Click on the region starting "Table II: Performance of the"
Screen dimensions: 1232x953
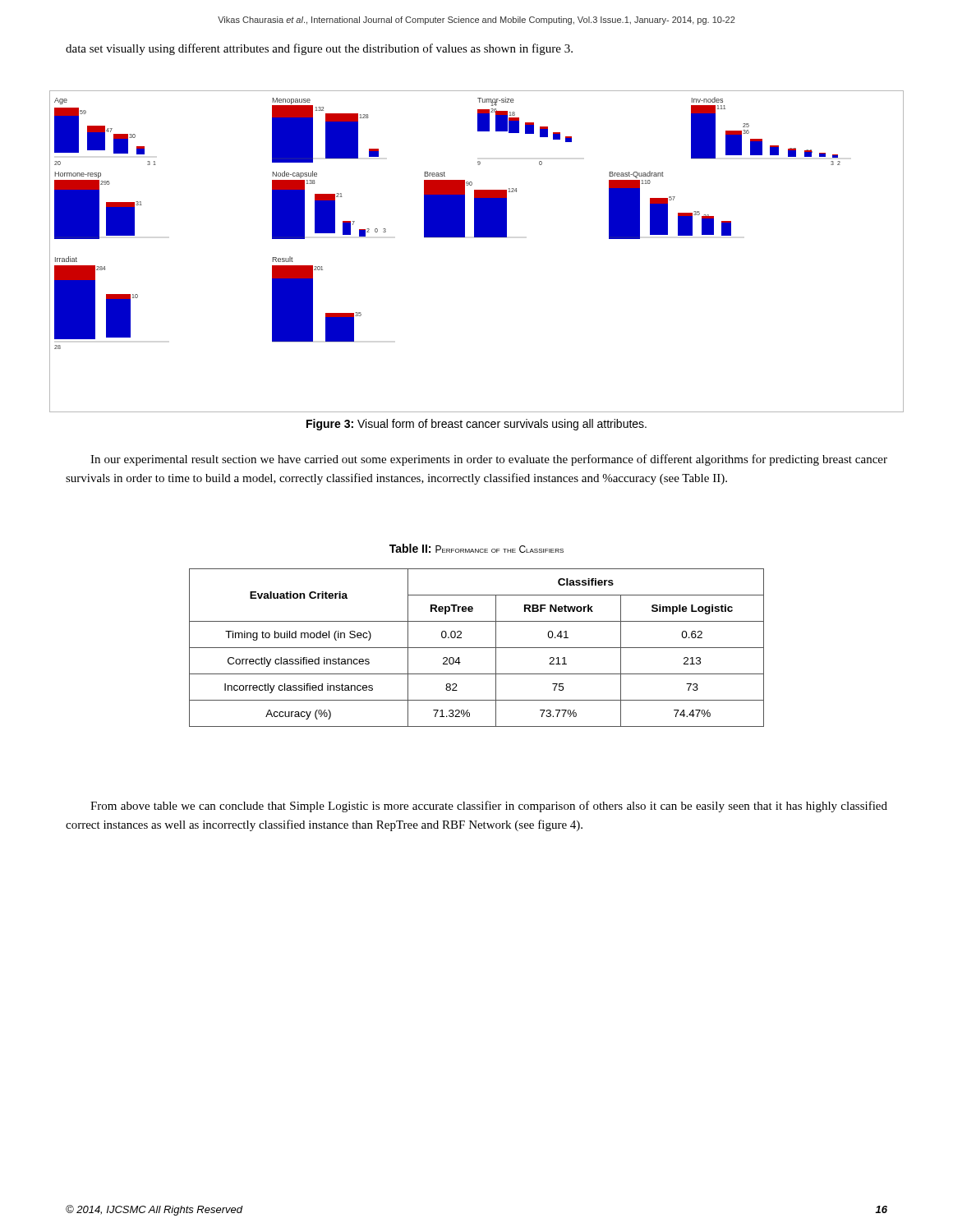(x=476, y=549)
